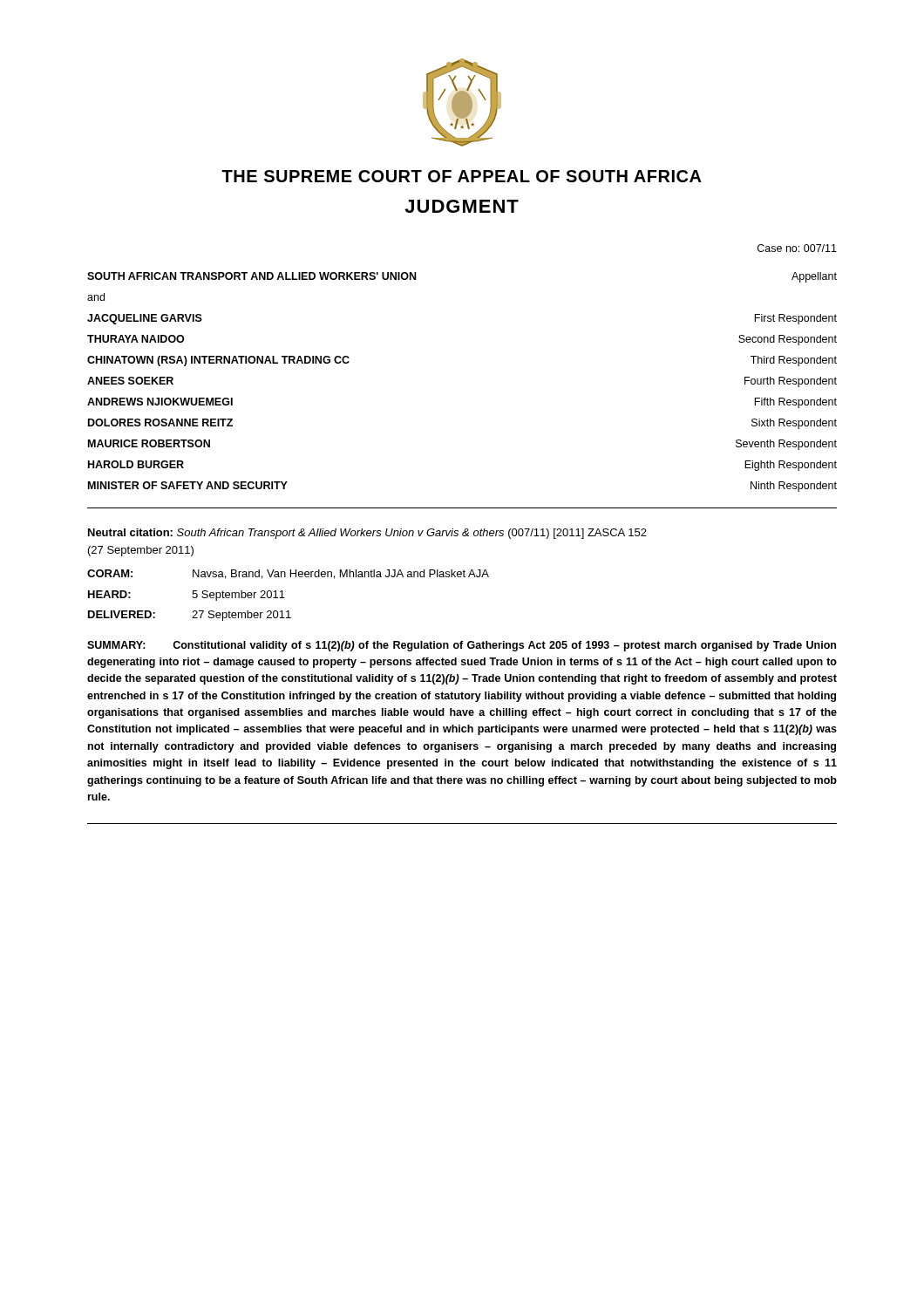Select the text block that reads "MINISTER OF SAFETY AND SECURITY Ninth"
This screenshot has height=1308, width=924.
pyautogui.click(x=193, y=486)
